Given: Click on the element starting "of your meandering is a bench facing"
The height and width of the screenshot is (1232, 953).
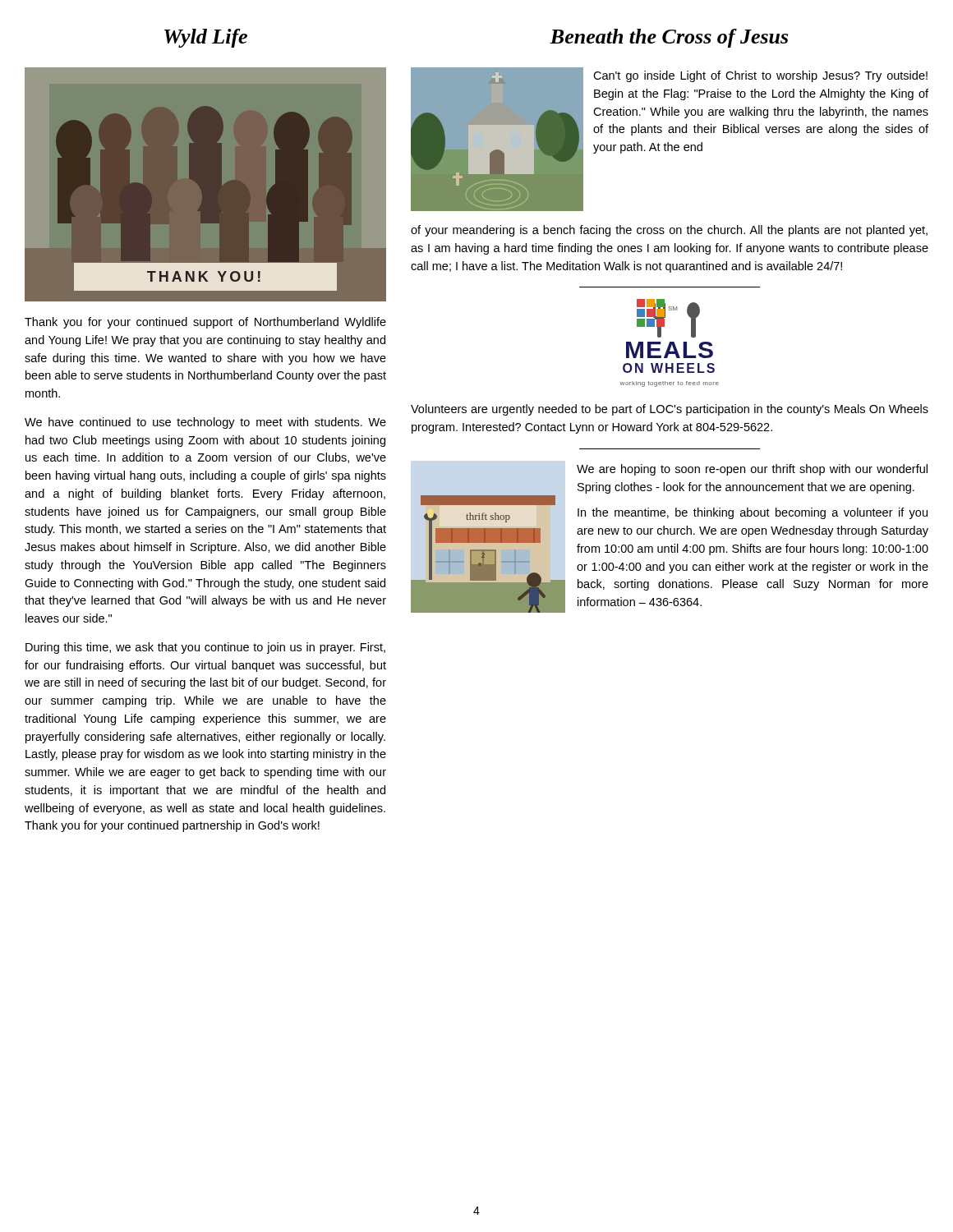Looking at the screenshot, I should click(x=670, y=248).
